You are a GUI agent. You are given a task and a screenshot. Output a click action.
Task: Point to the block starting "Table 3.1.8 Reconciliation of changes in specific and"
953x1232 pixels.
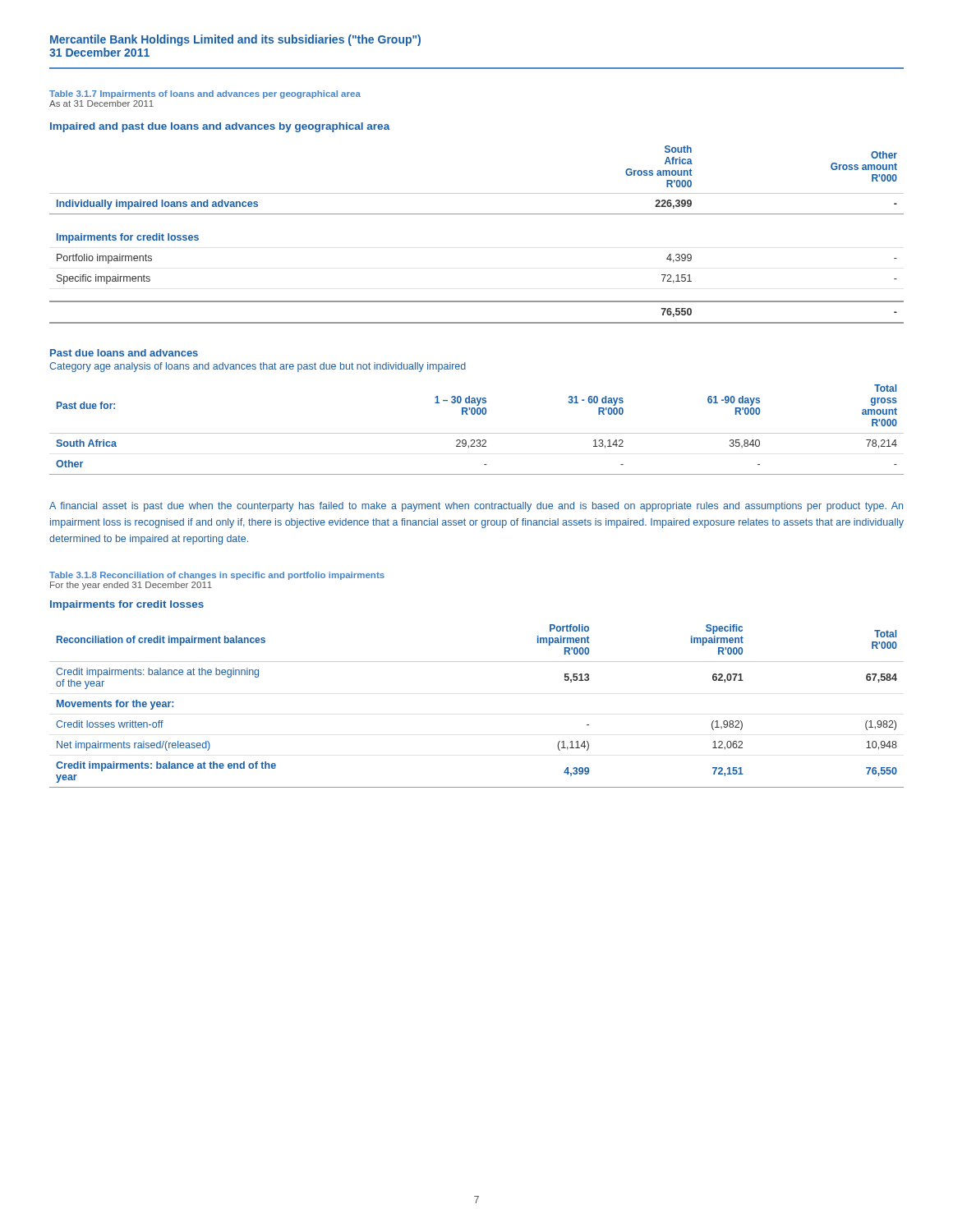(x=217, y=576)
